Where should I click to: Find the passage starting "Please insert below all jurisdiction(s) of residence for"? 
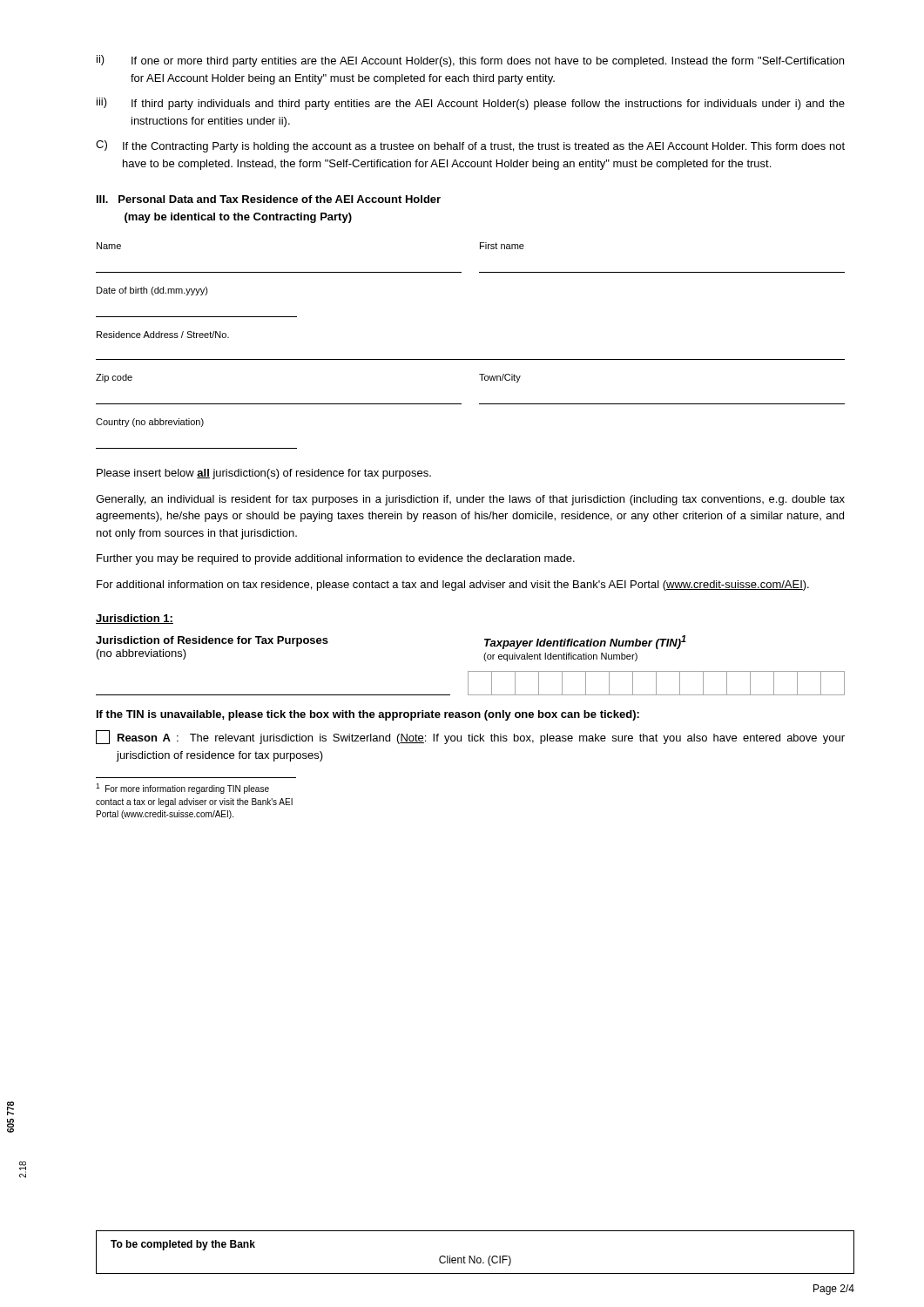(x=264, y=473)
